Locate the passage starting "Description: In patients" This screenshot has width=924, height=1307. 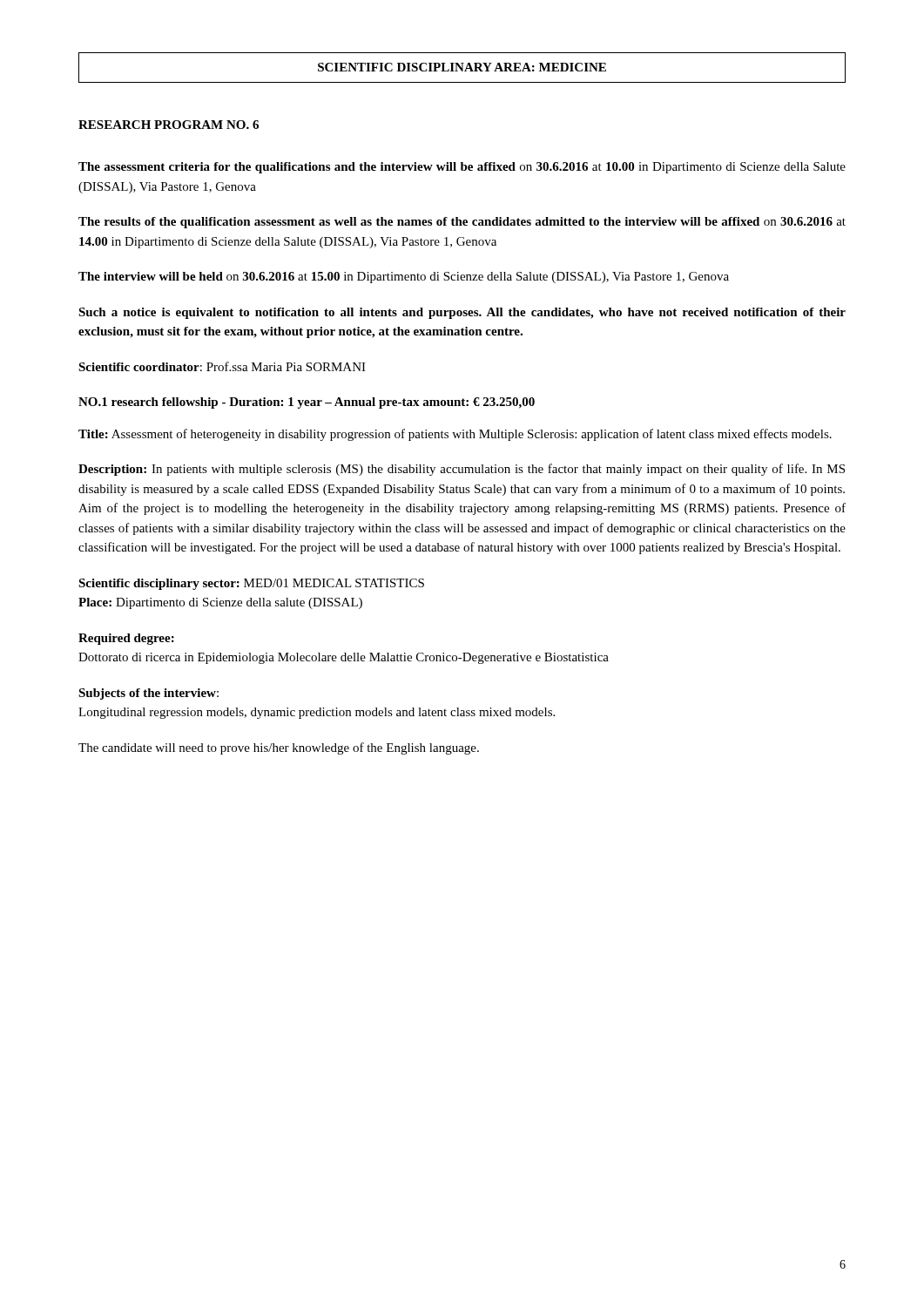[x=462, y=508]
